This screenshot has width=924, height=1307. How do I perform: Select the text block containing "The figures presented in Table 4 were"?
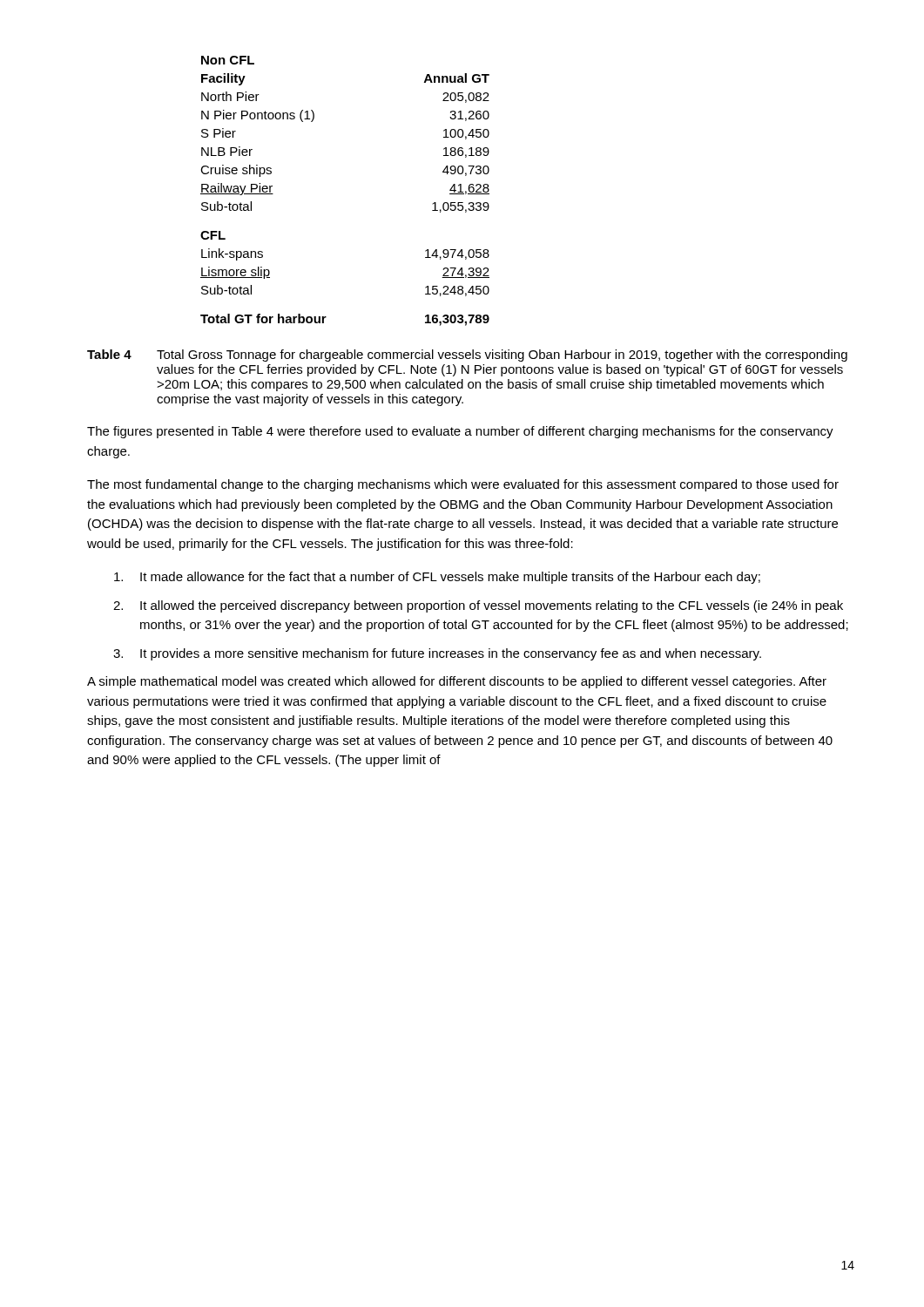coord(460,441)
